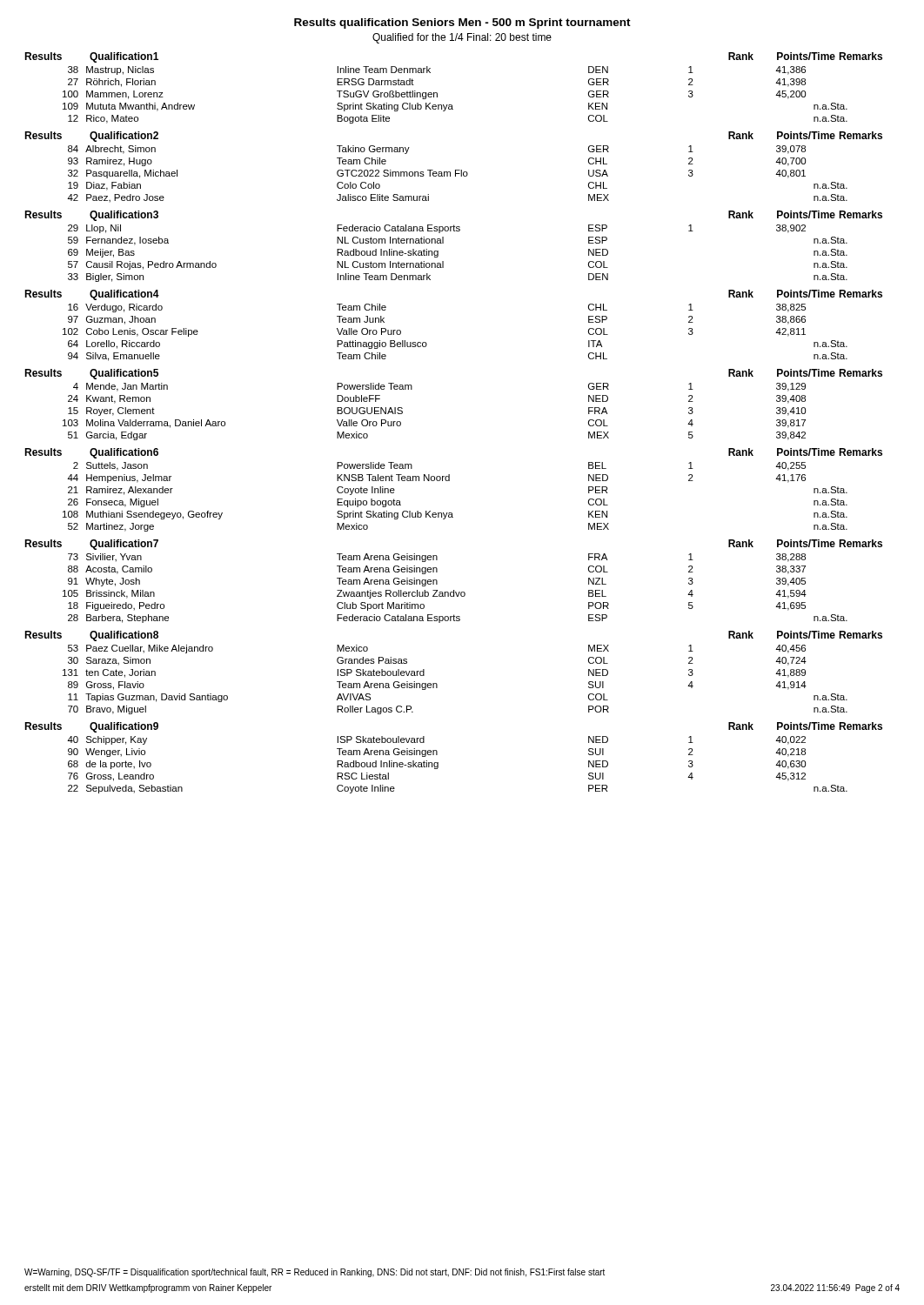This screenshot has width=924, height=1305.
Task: Point to the text starting "Results Qualification4 Rank Points/Time Remarks"
Action: pyautogui.click(x=44, y=294)
